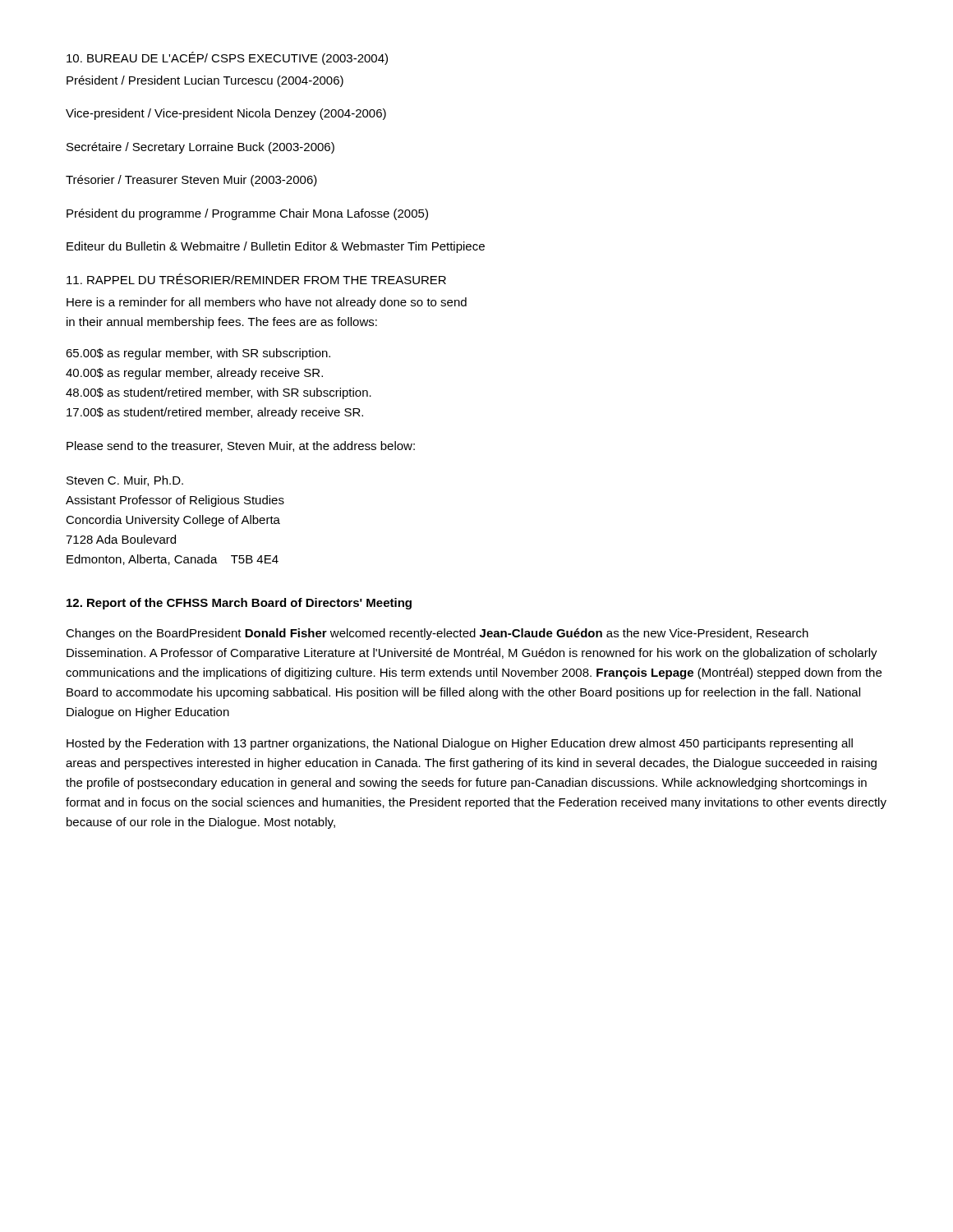Point to the block beginning "Editeur du Bulletin"
This screenshot has width=953, height=1232.
point(476,247)
